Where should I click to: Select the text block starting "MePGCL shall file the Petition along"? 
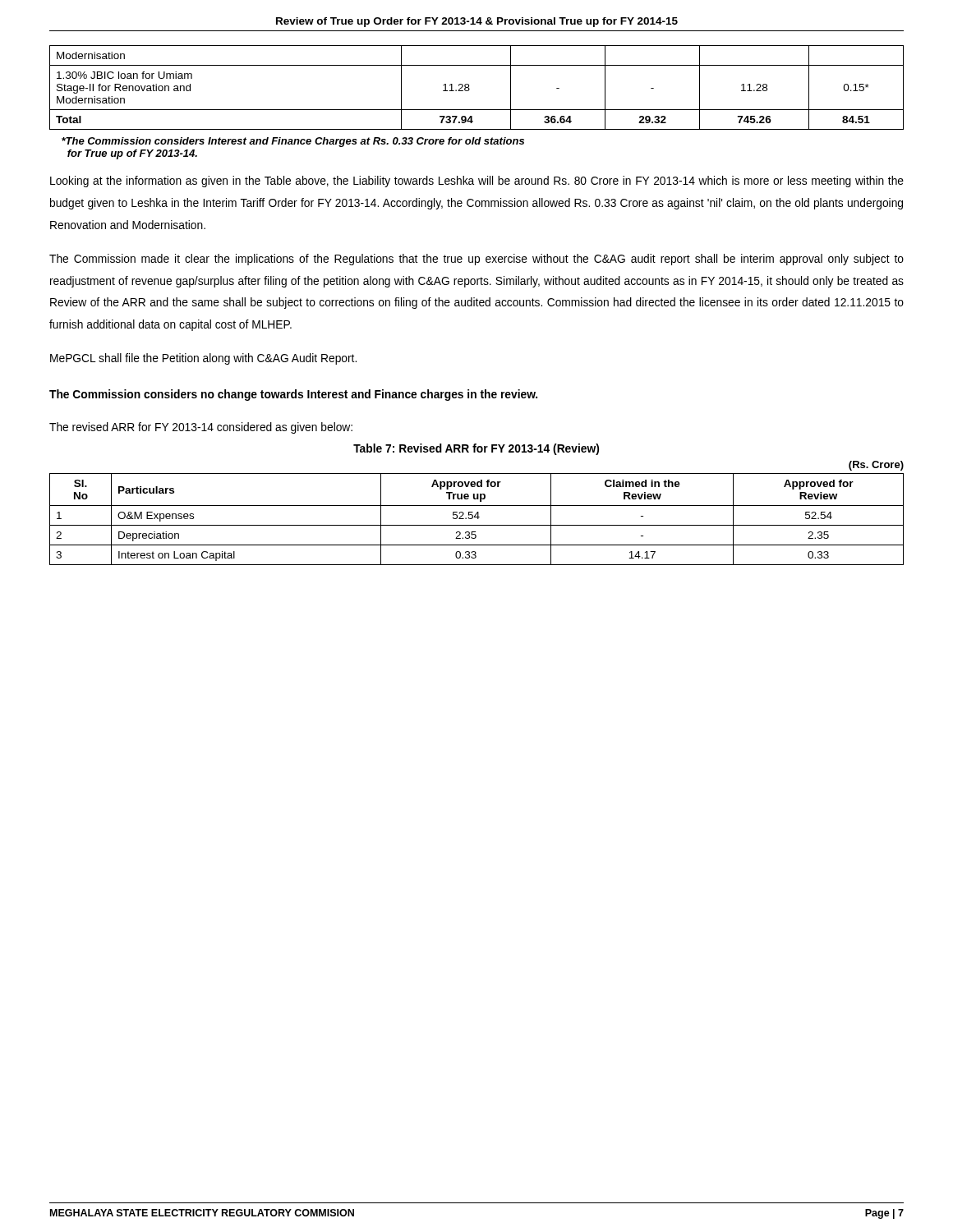[203, 359]
